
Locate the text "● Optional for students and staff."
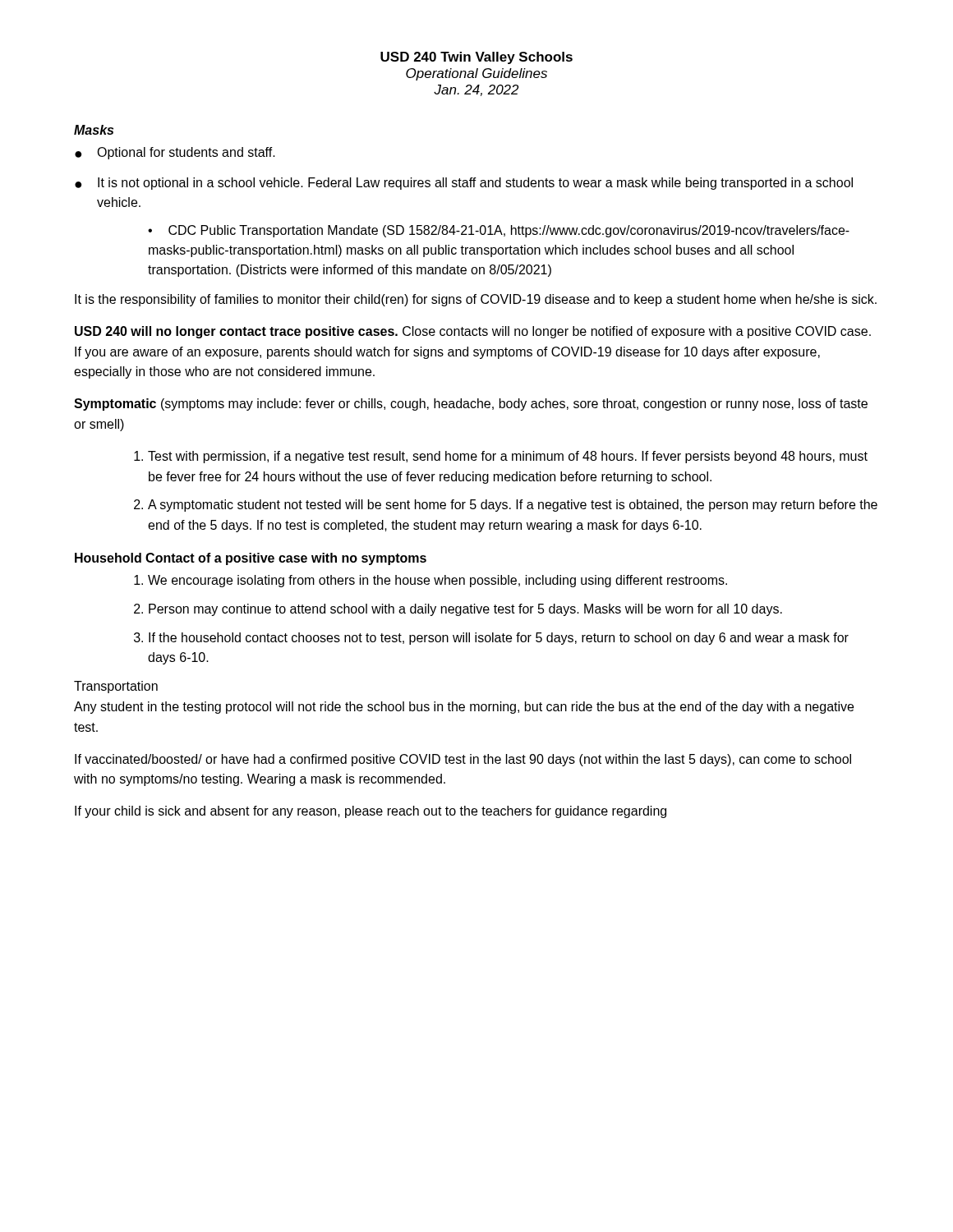click(x=175, y=154)
